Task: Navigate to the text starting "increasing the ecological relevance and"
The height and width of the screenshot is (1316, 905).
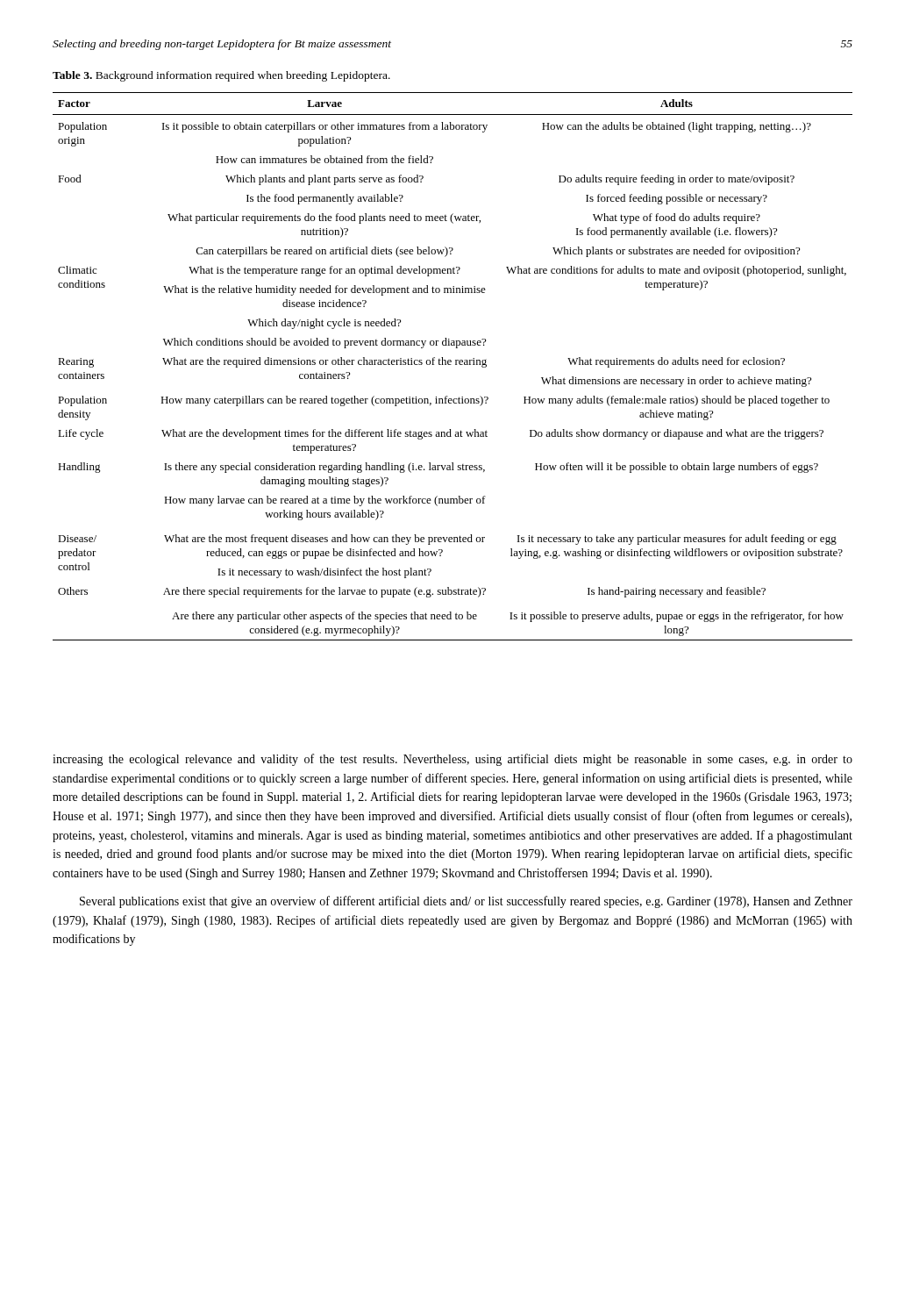Action: 452,850
